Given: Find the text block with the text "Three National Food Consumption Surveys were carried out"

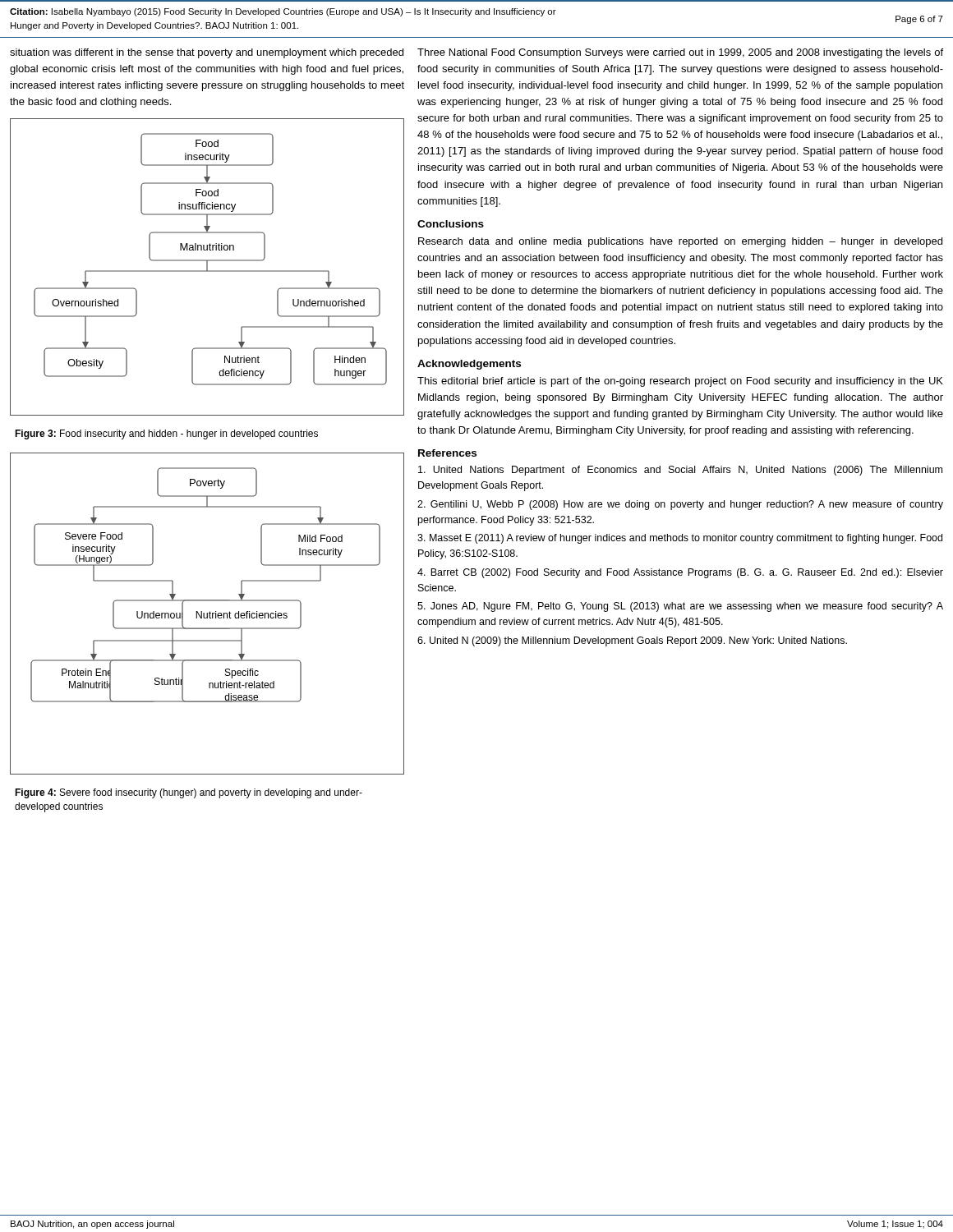Looking at the screenshot, I should [680, 126].
